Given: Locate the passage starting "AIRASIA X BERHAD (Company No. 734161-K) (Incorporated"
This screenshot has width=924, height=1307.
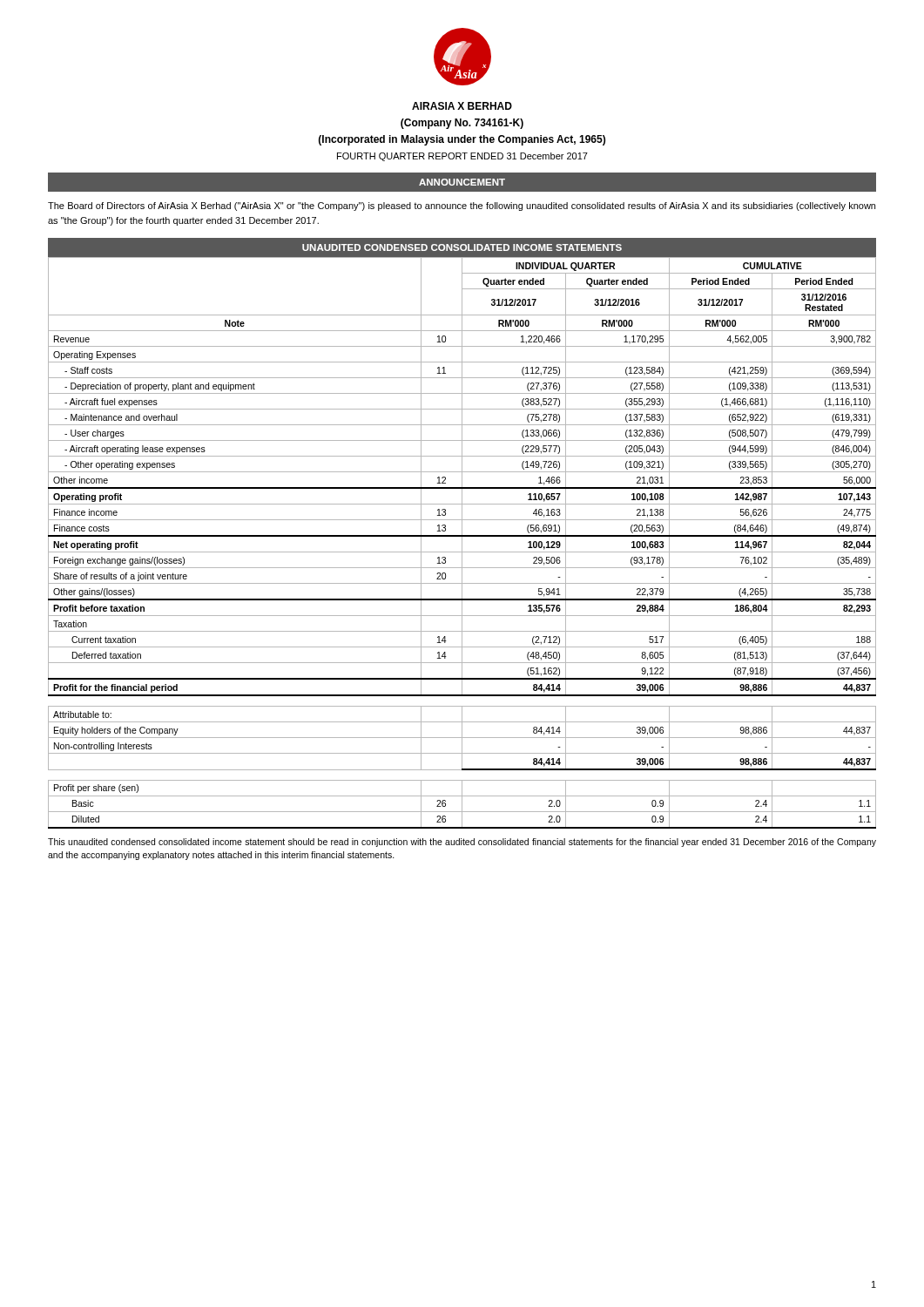Looking at the screenshot, I should tap(462, 131).
